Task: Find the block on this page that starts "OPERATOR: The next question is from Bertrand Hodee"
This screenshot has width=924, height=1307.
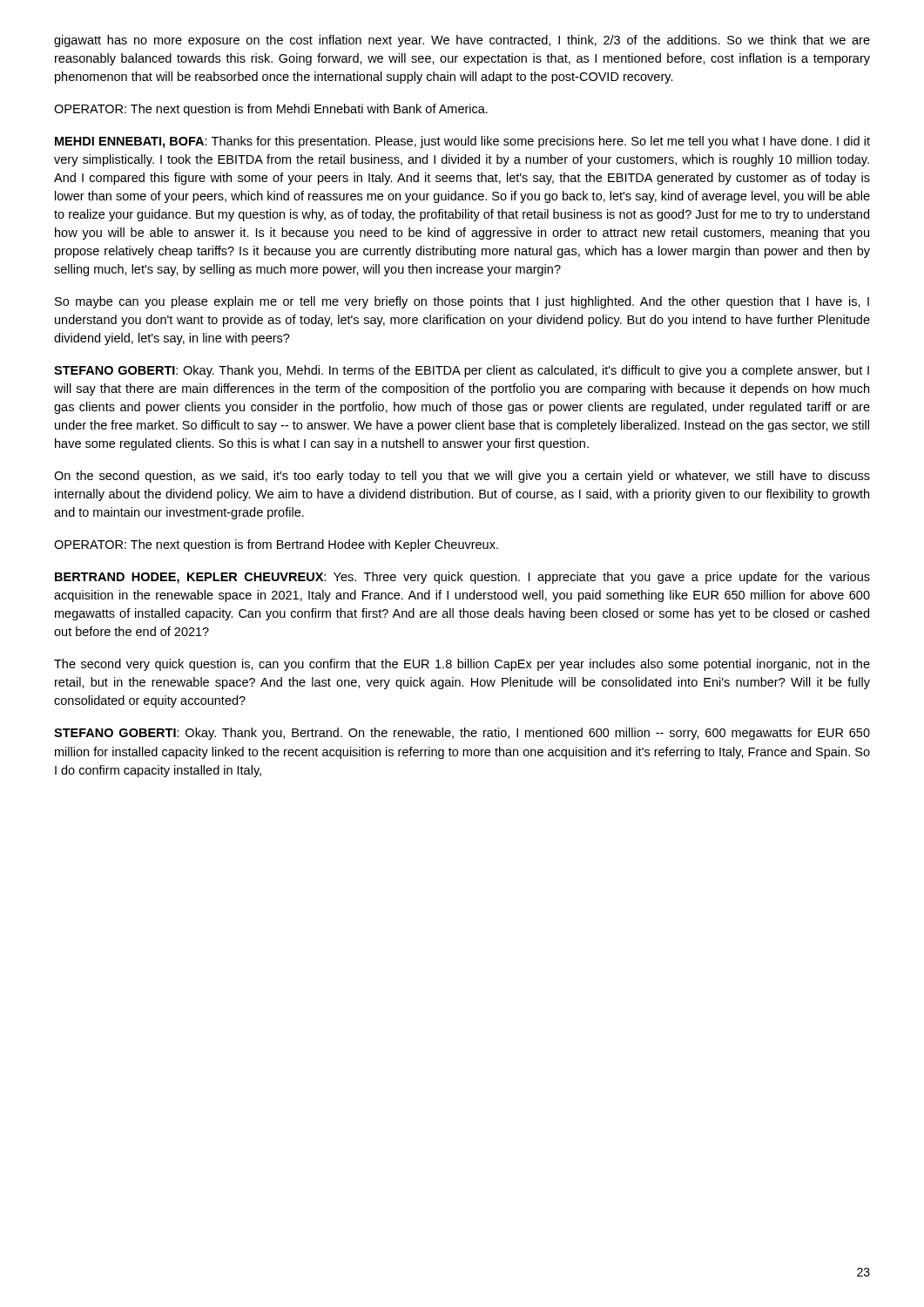Action: coord(276,545)
